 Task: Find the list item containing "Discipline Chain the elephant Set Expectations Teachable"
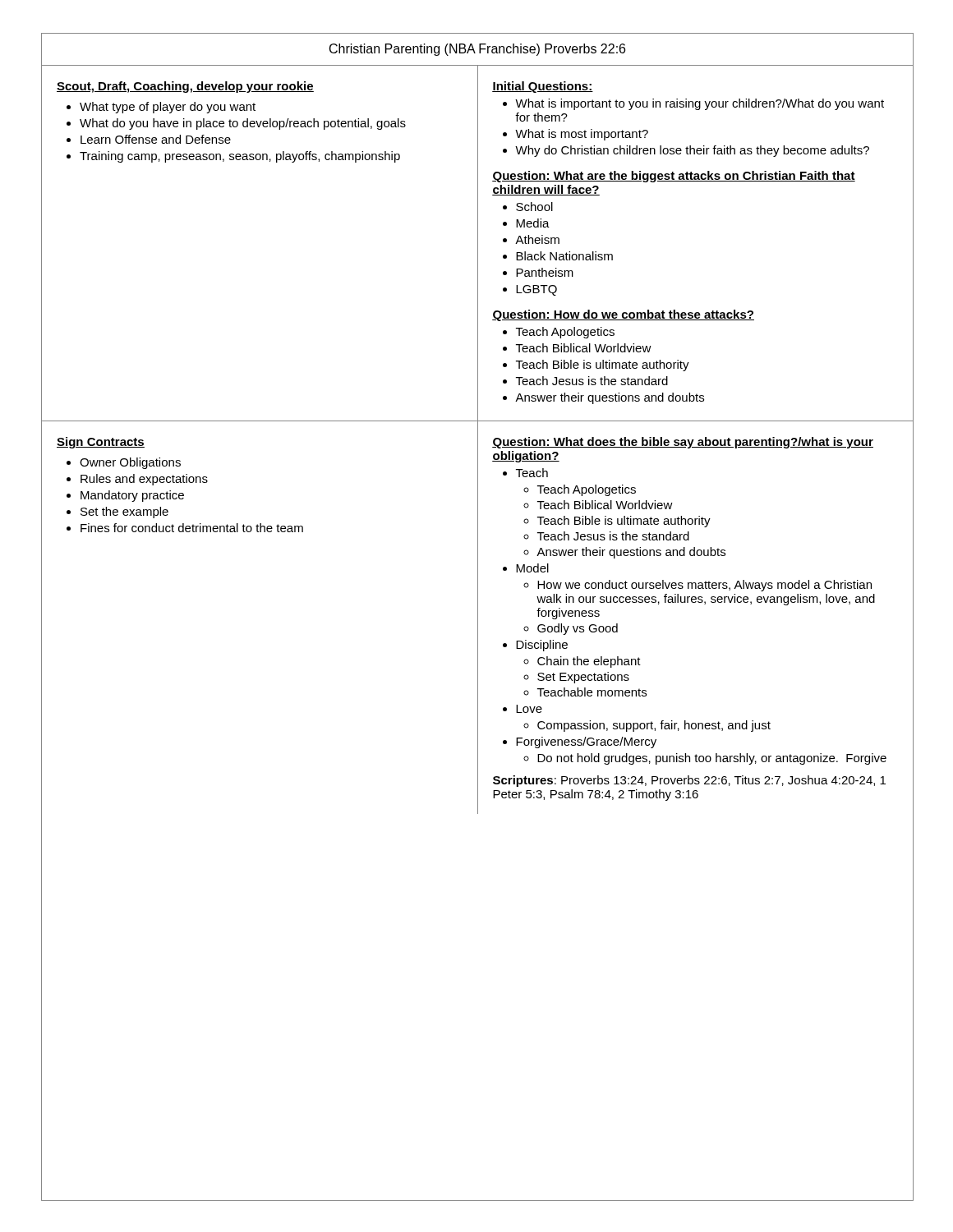542,646
